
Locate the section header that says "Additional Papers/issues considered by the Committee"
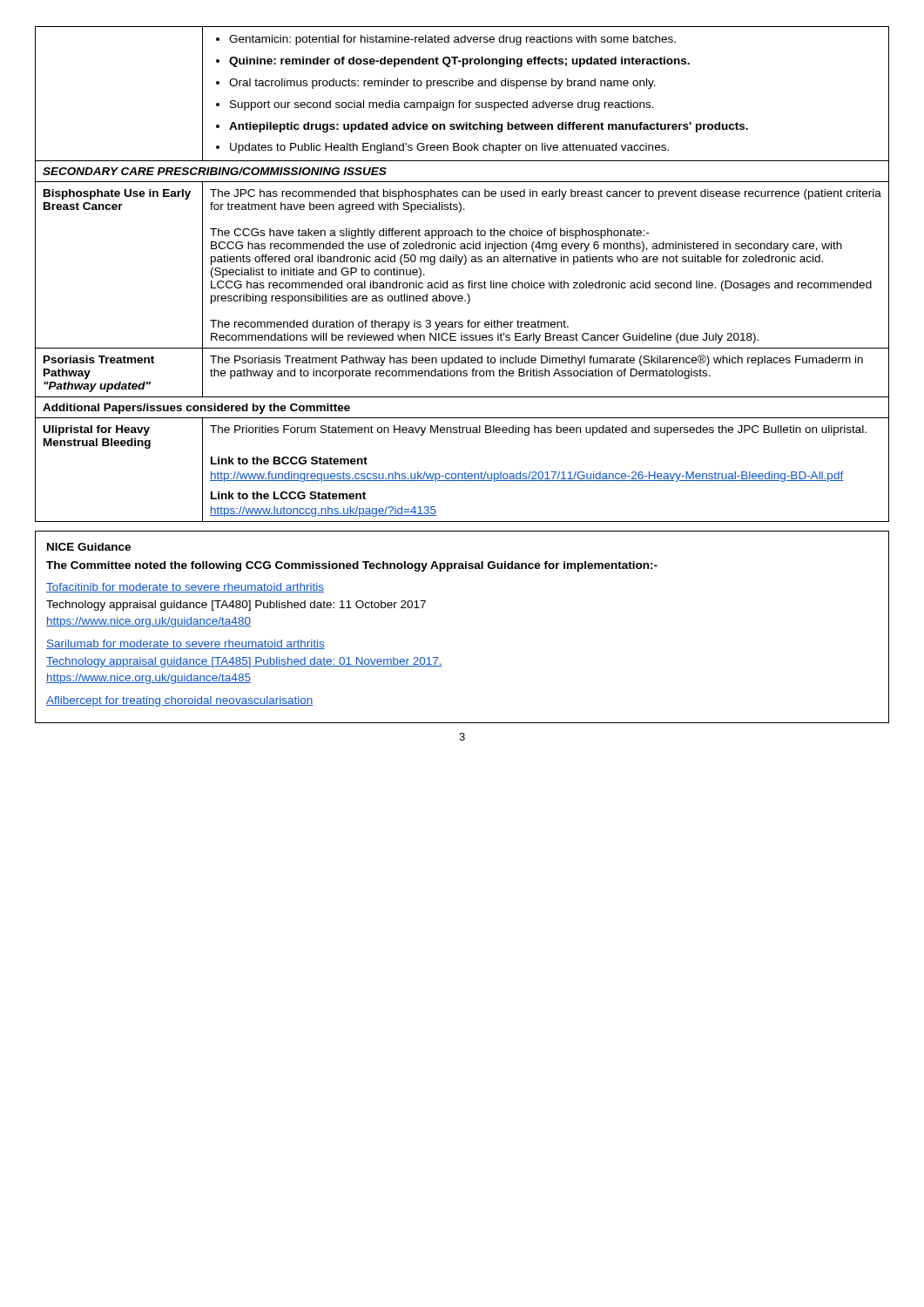[x=197, y=408]
